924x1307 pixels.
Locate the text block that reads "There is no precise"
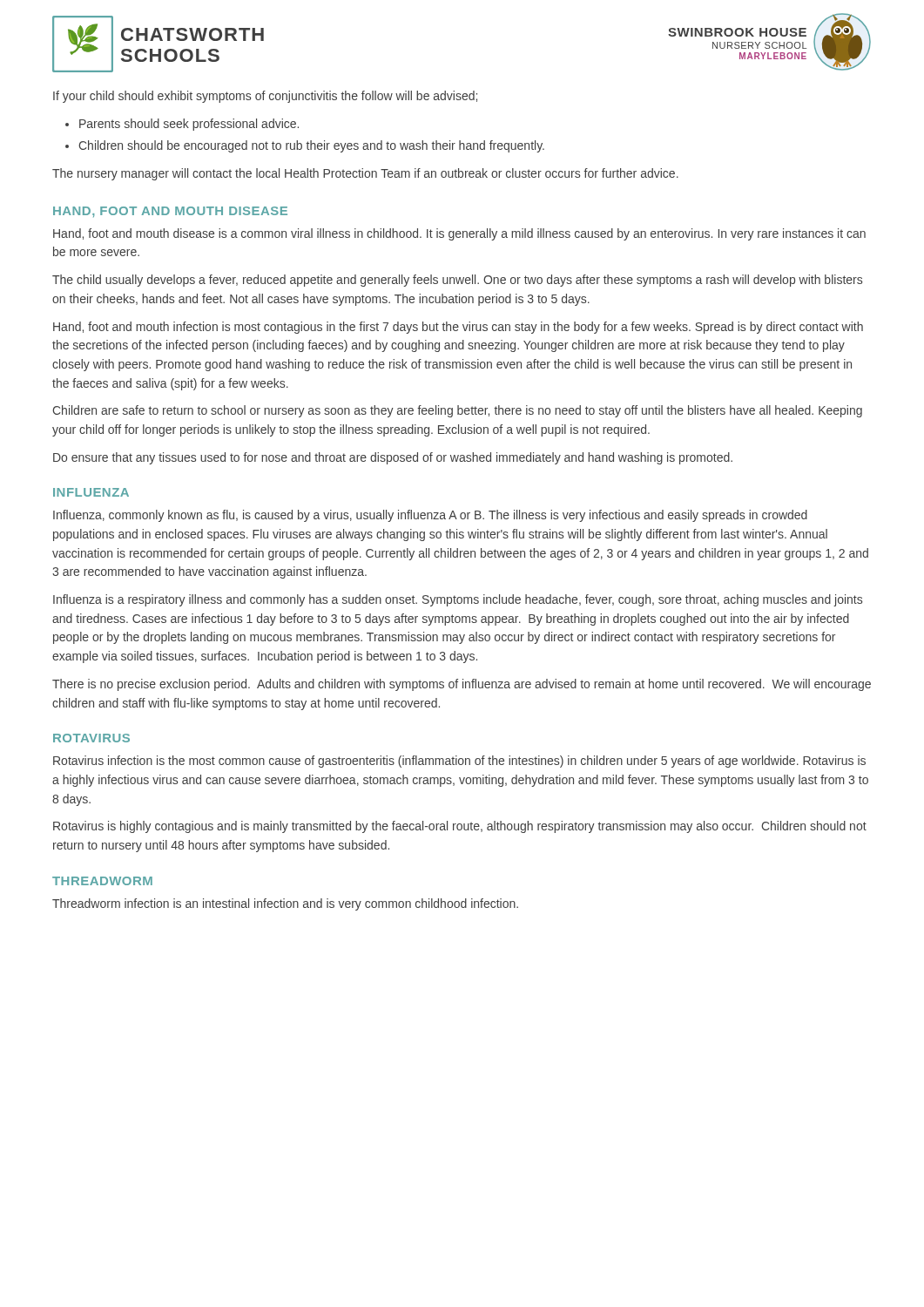(462, 693)
